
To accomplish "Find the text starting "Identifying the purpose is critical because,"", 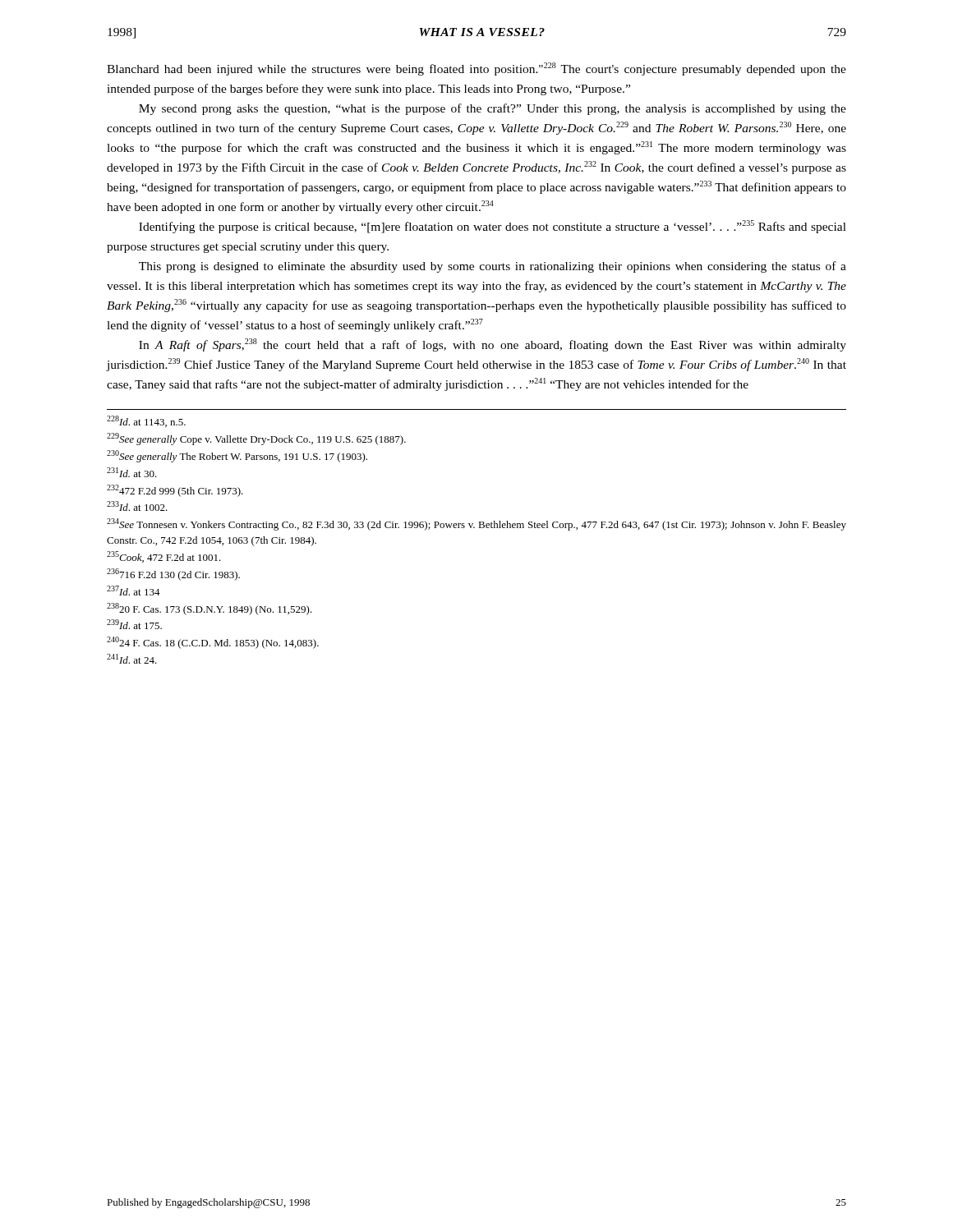I will [476, 237].
